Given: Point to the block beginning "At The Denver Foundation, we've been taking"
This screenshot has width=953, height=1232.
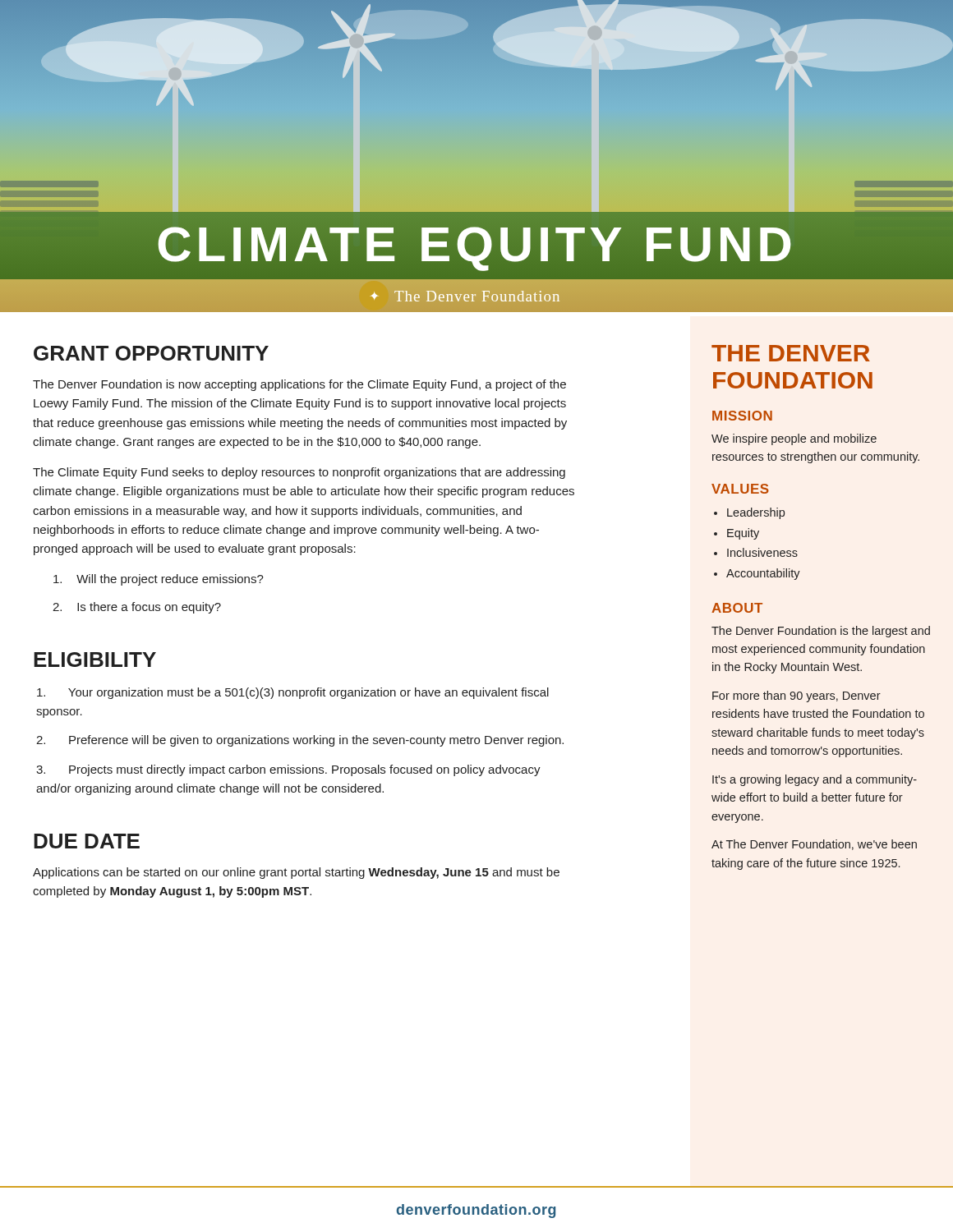Looking at the screenshot, I should [x=822, y=854].
